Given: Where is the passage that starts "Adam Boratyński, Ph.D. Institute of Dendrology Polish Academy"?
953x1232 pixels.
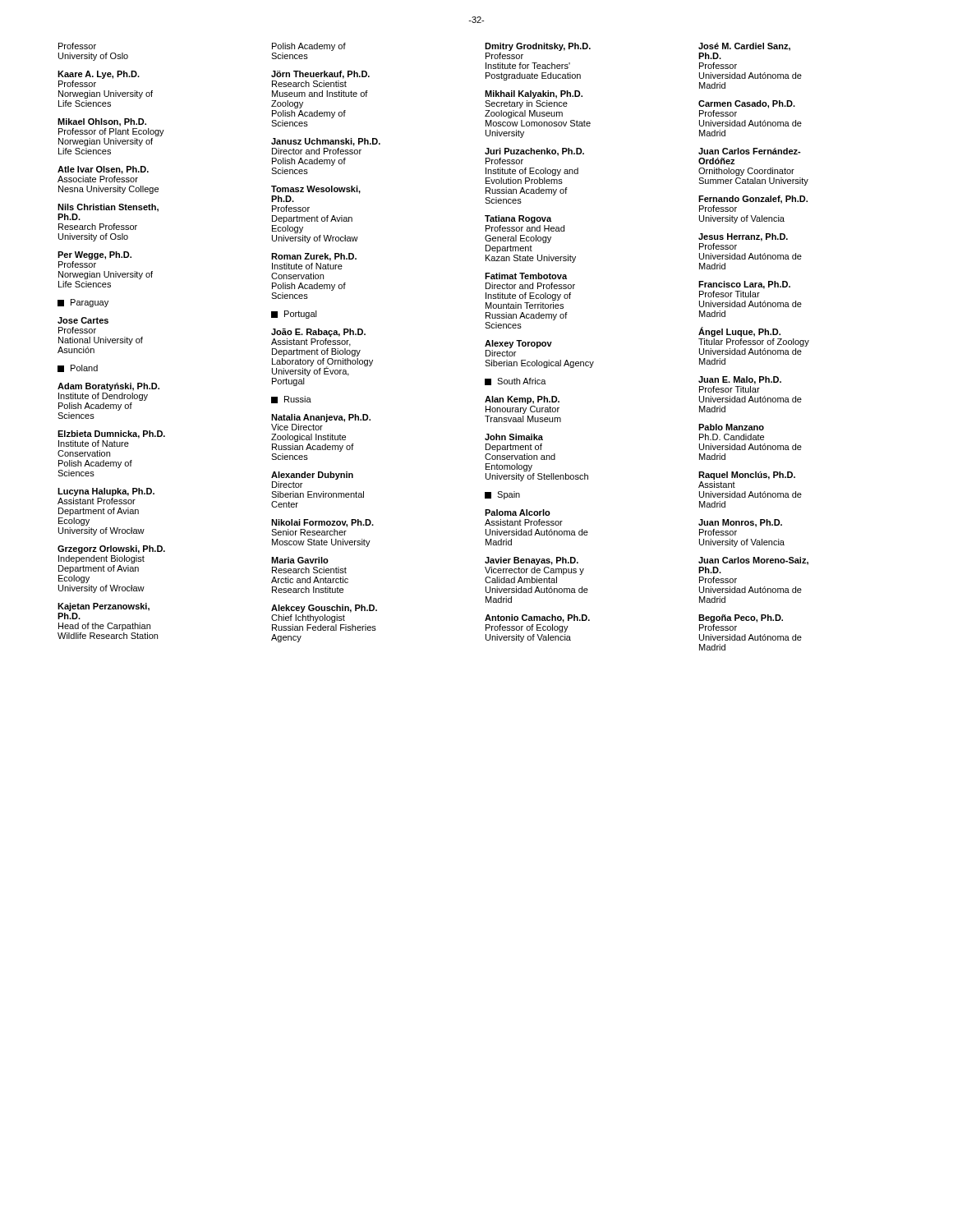Looking at the screenshot, I should 109,401.
